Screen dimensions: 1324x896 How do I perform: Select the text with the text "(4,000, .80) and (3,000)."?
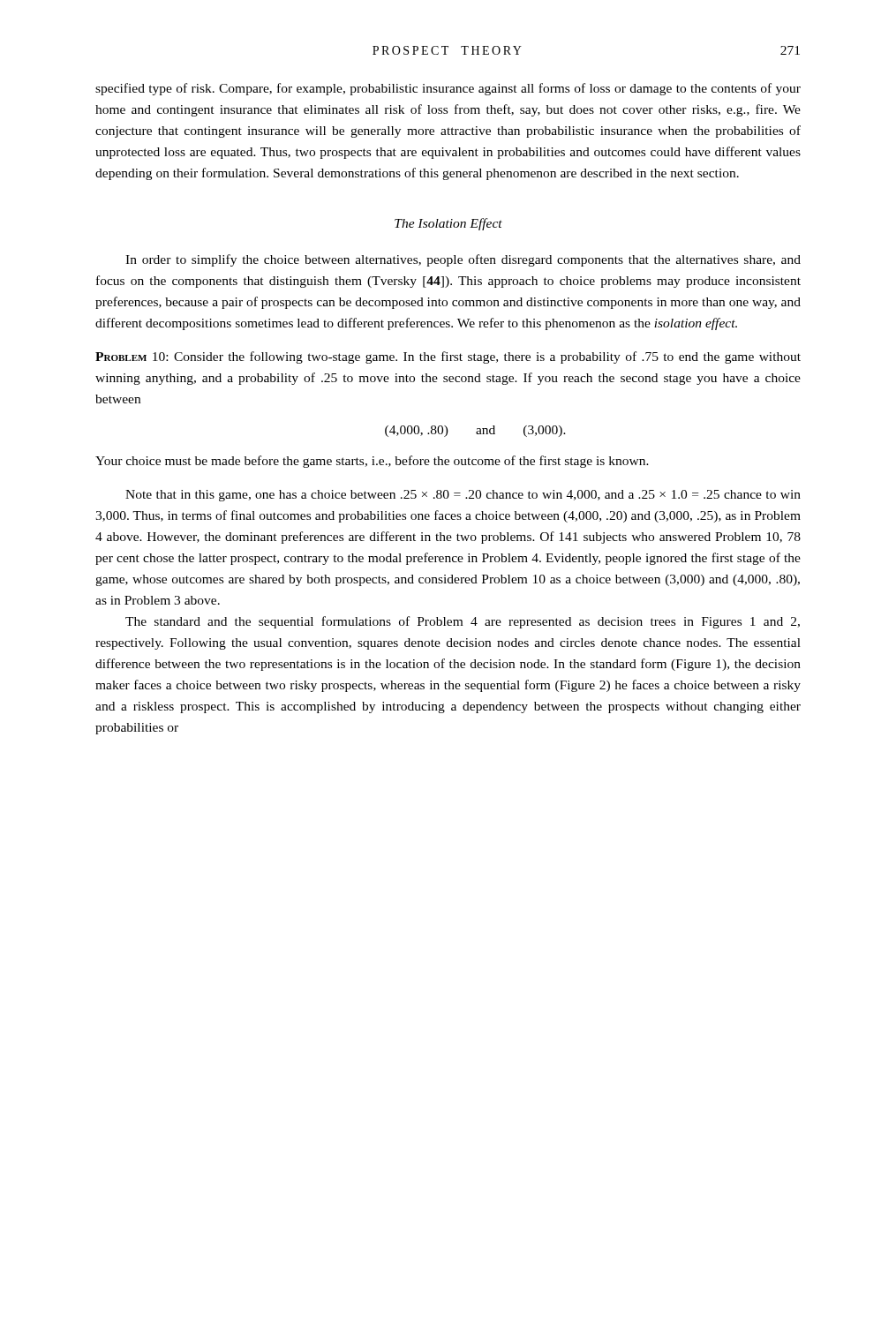pos(448,430)
